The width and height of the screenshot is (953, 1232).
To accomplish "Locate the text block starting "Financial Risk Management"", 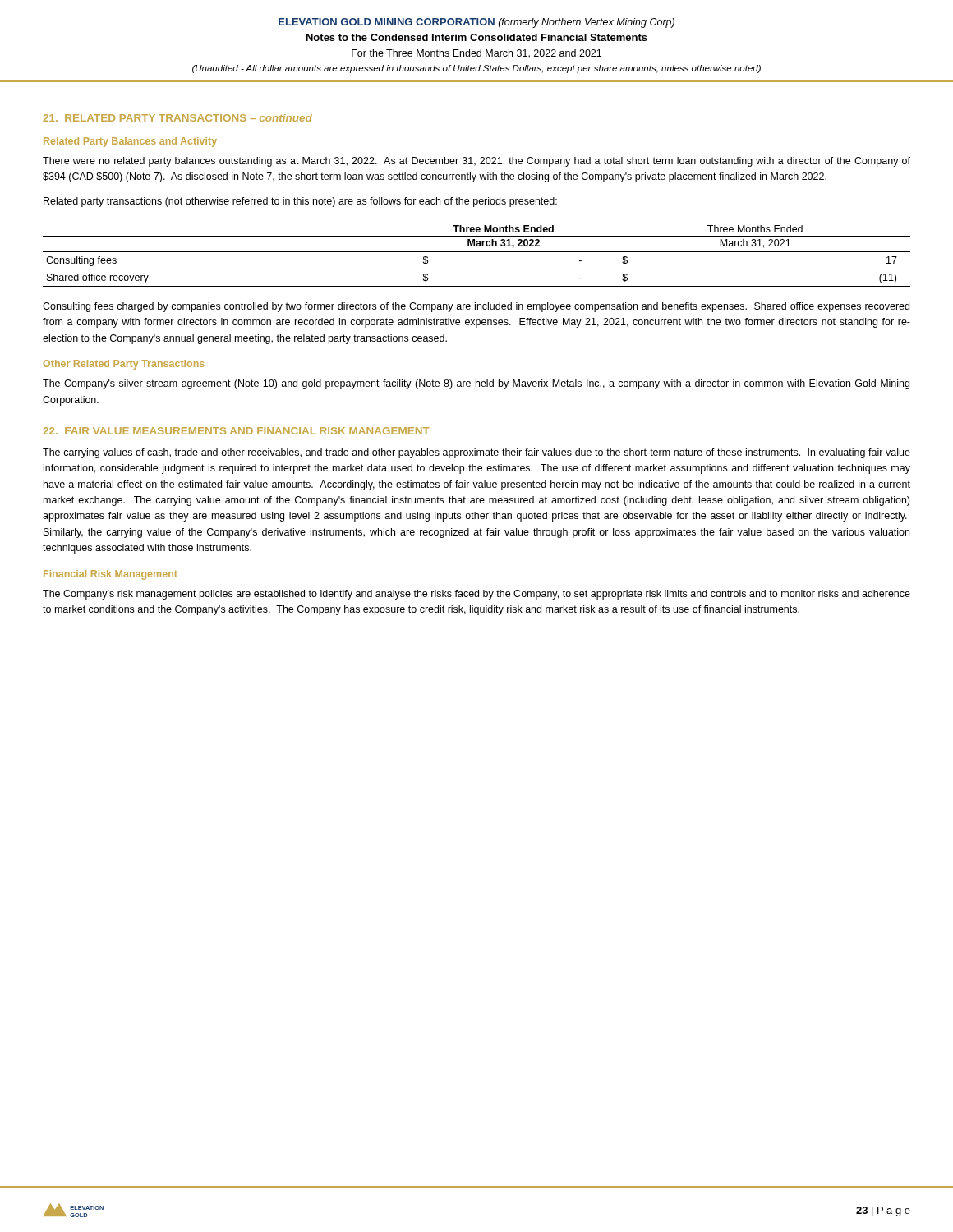I will (x=110, y=574).
